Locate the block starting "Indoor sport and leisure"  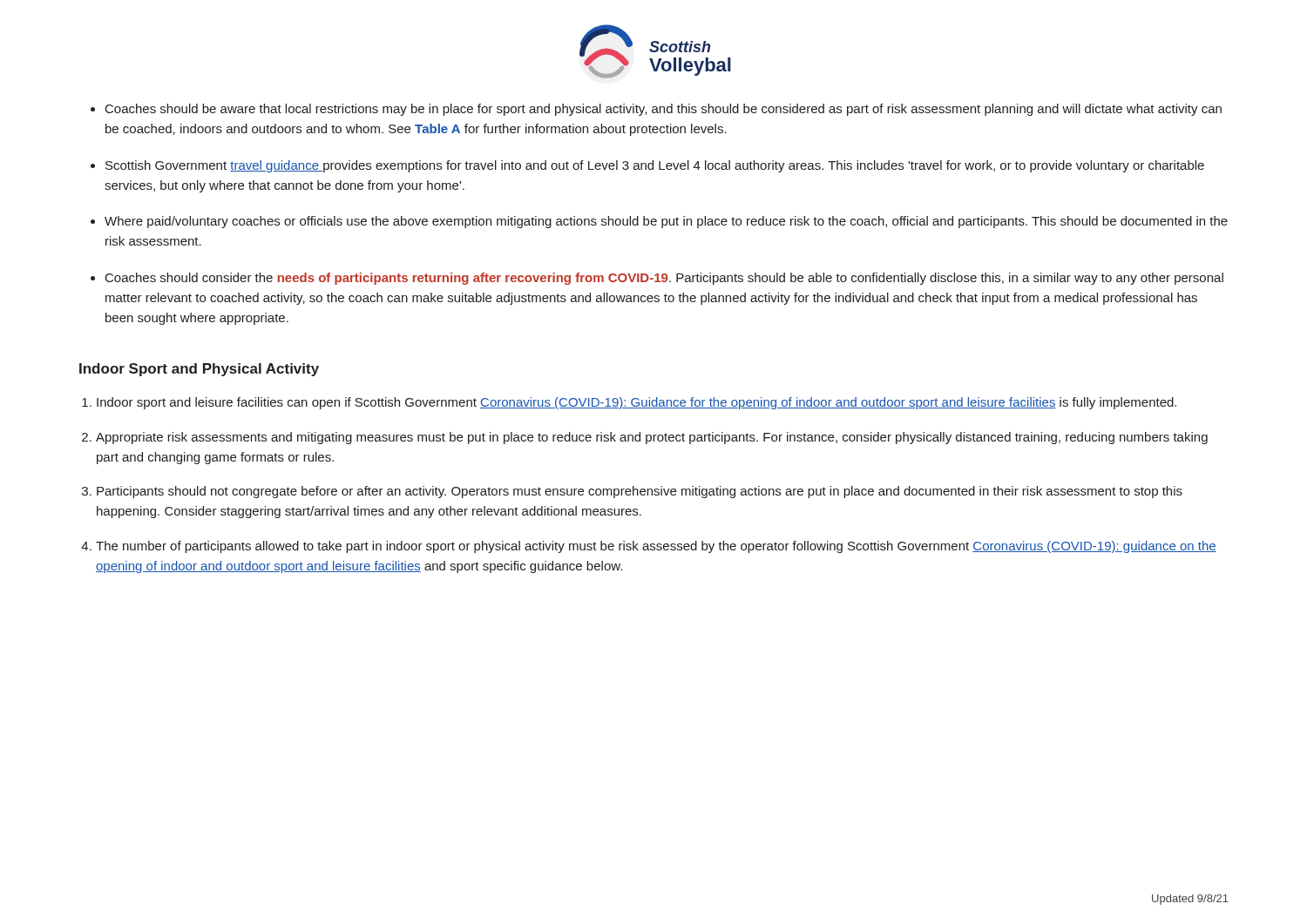point(637,402)
